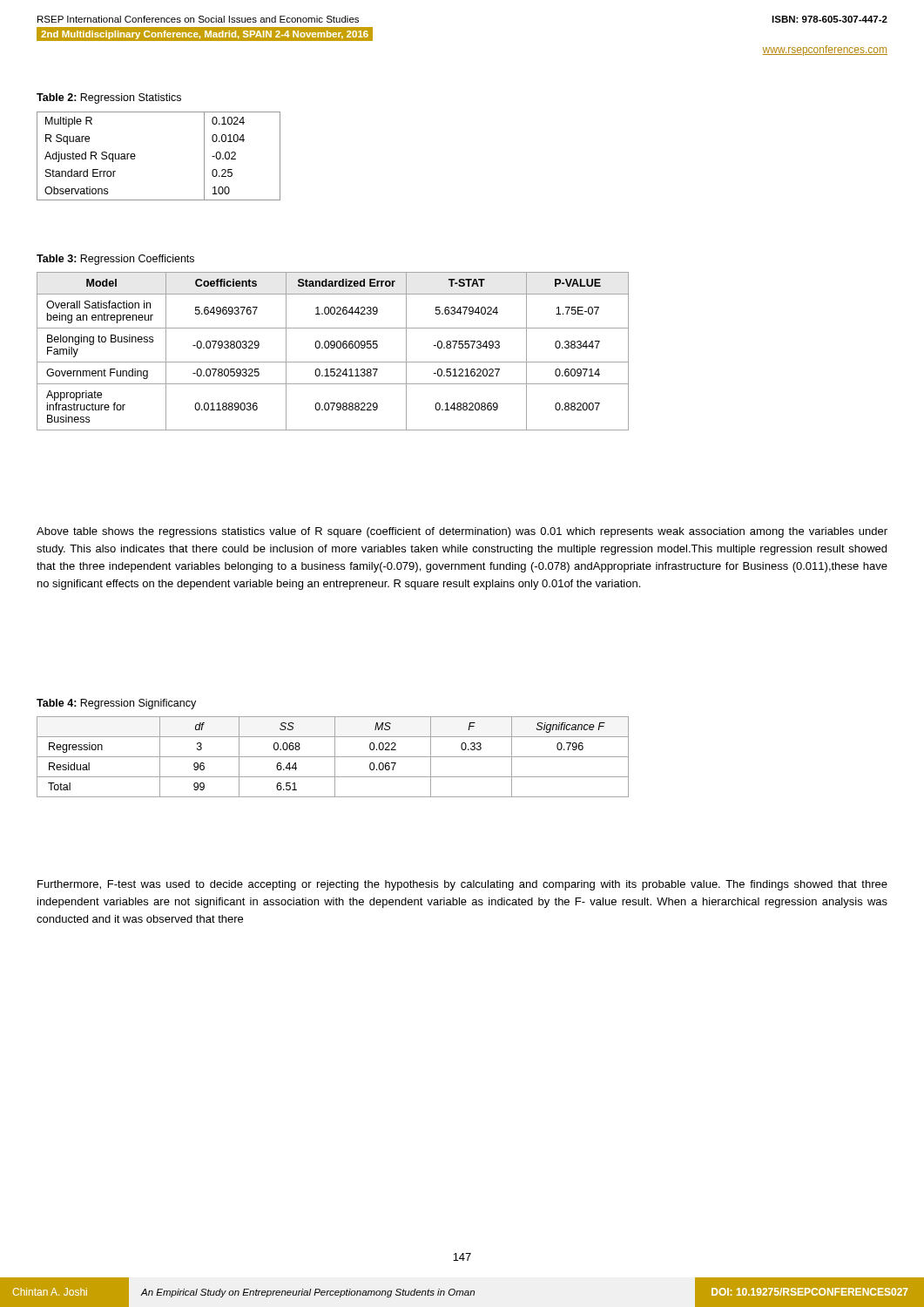Screen dimensions: 1307x924
Task: Locate the passage starting "Table 4: Regression Significancy"
Action: 116,703
